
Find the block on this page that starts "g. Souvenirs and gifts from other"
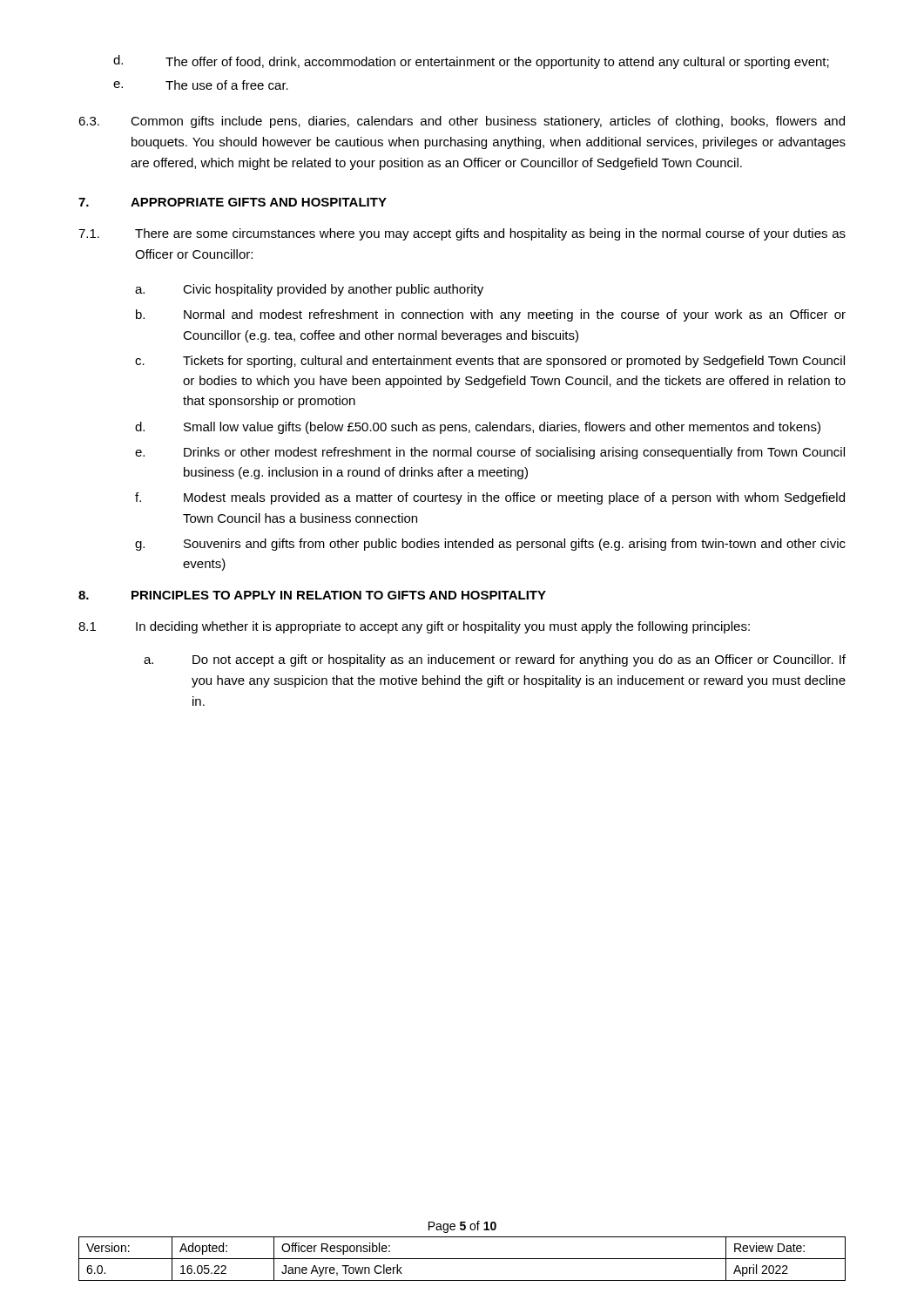coord(490,553)
